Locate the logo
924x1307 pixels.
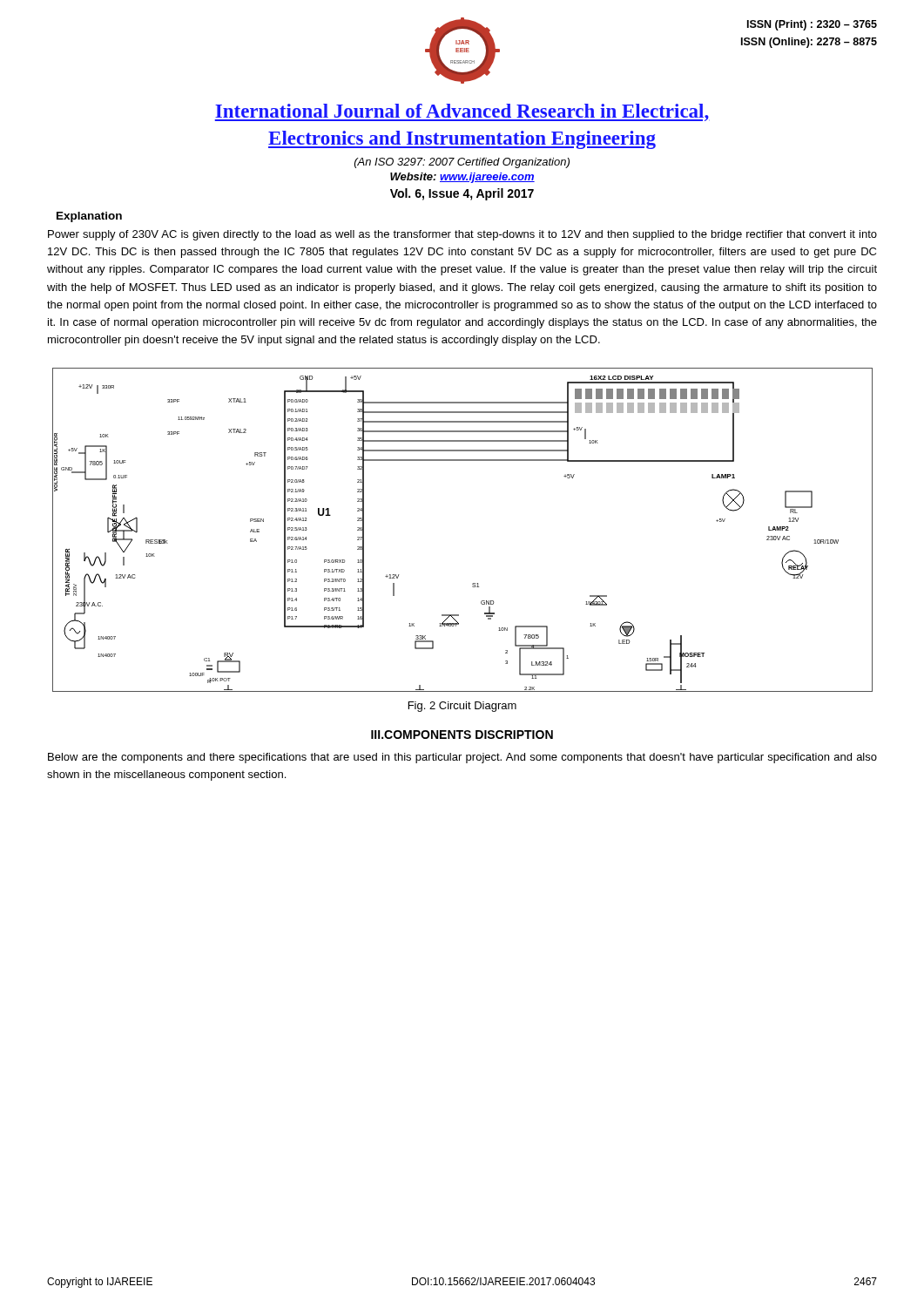462,51
